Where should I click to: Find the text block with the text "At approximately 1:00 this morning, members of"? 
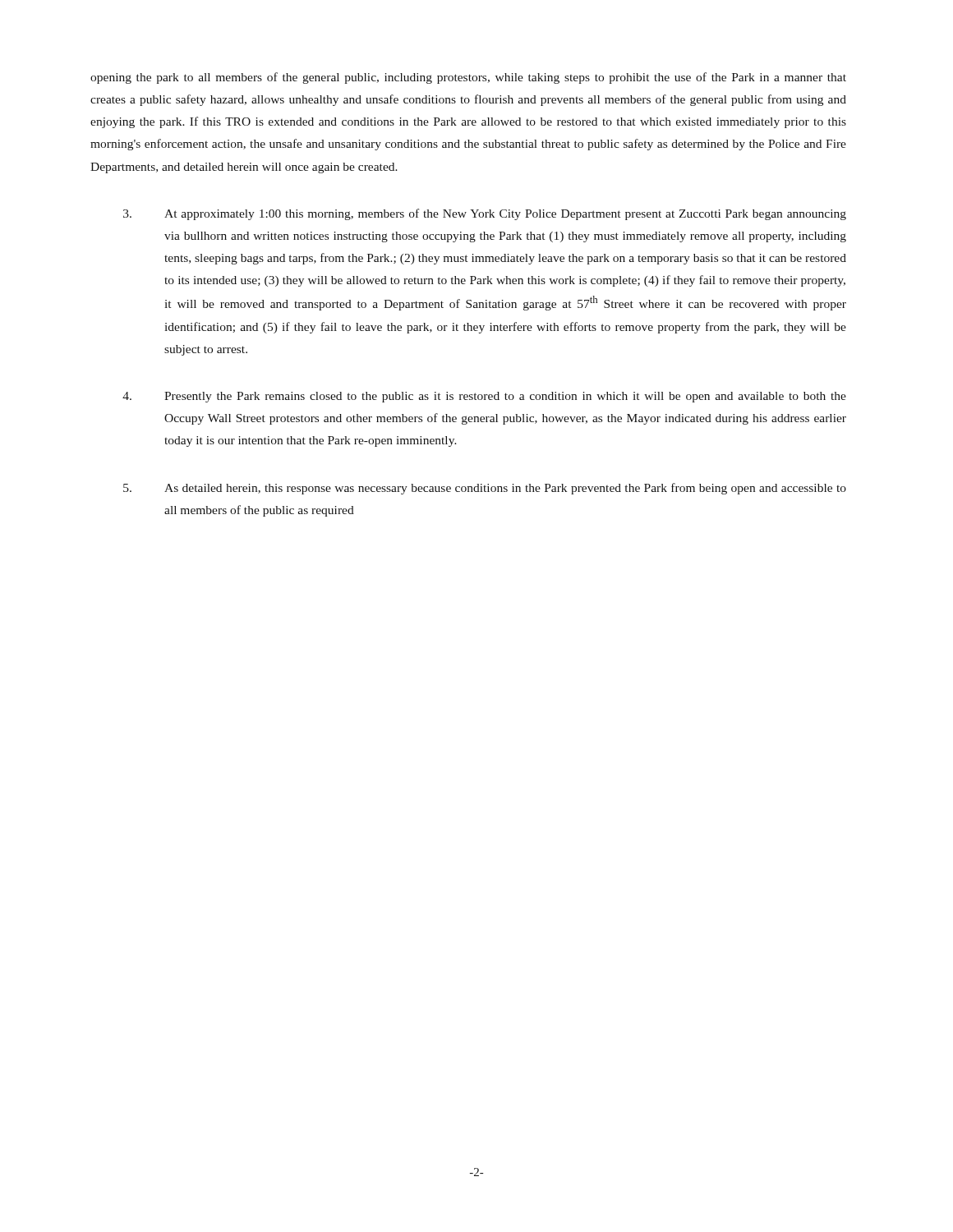[468, 282]
